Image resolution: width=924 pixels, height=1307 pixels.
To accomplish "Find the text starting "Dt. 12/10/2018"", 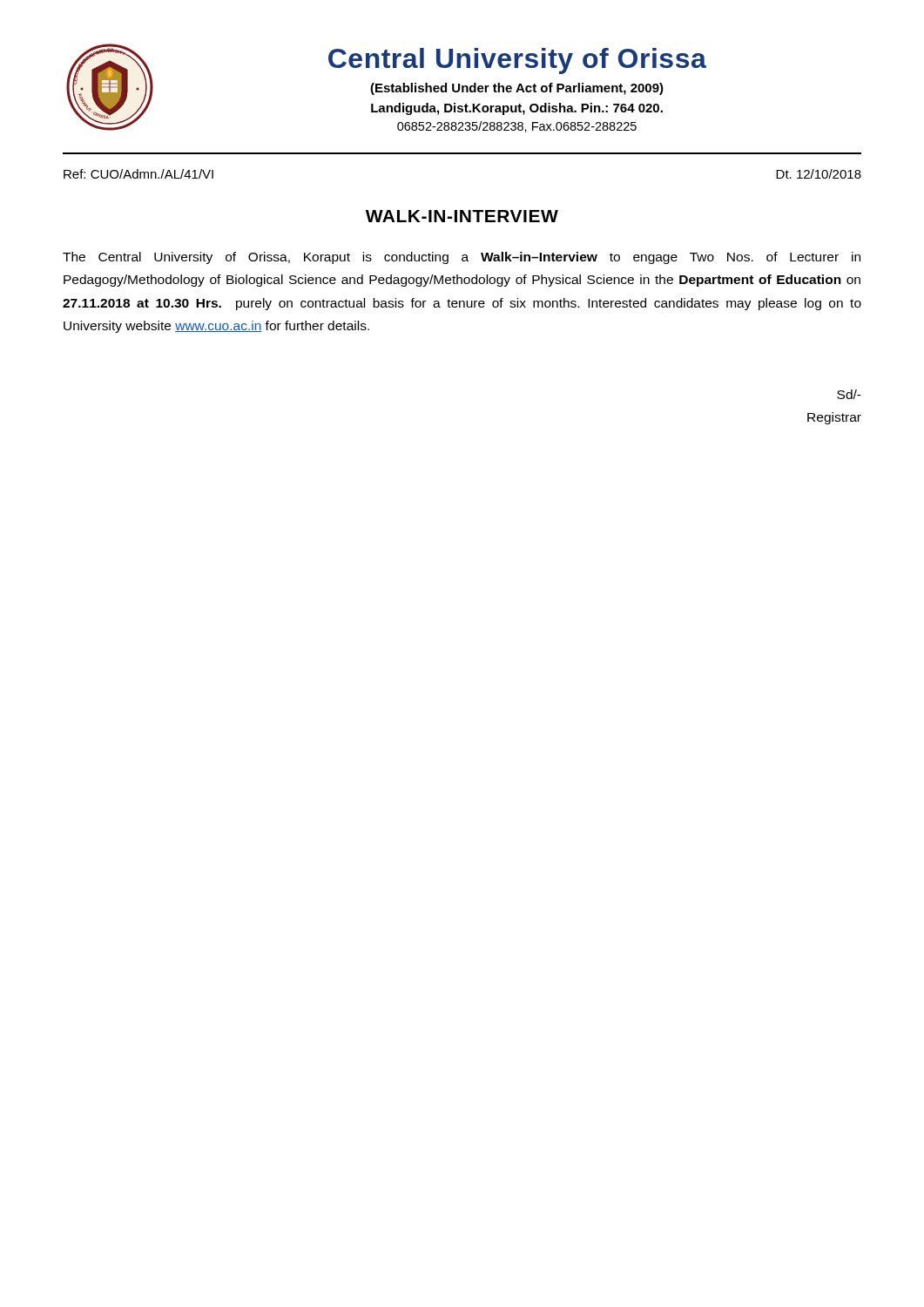I will click(818, 174).
